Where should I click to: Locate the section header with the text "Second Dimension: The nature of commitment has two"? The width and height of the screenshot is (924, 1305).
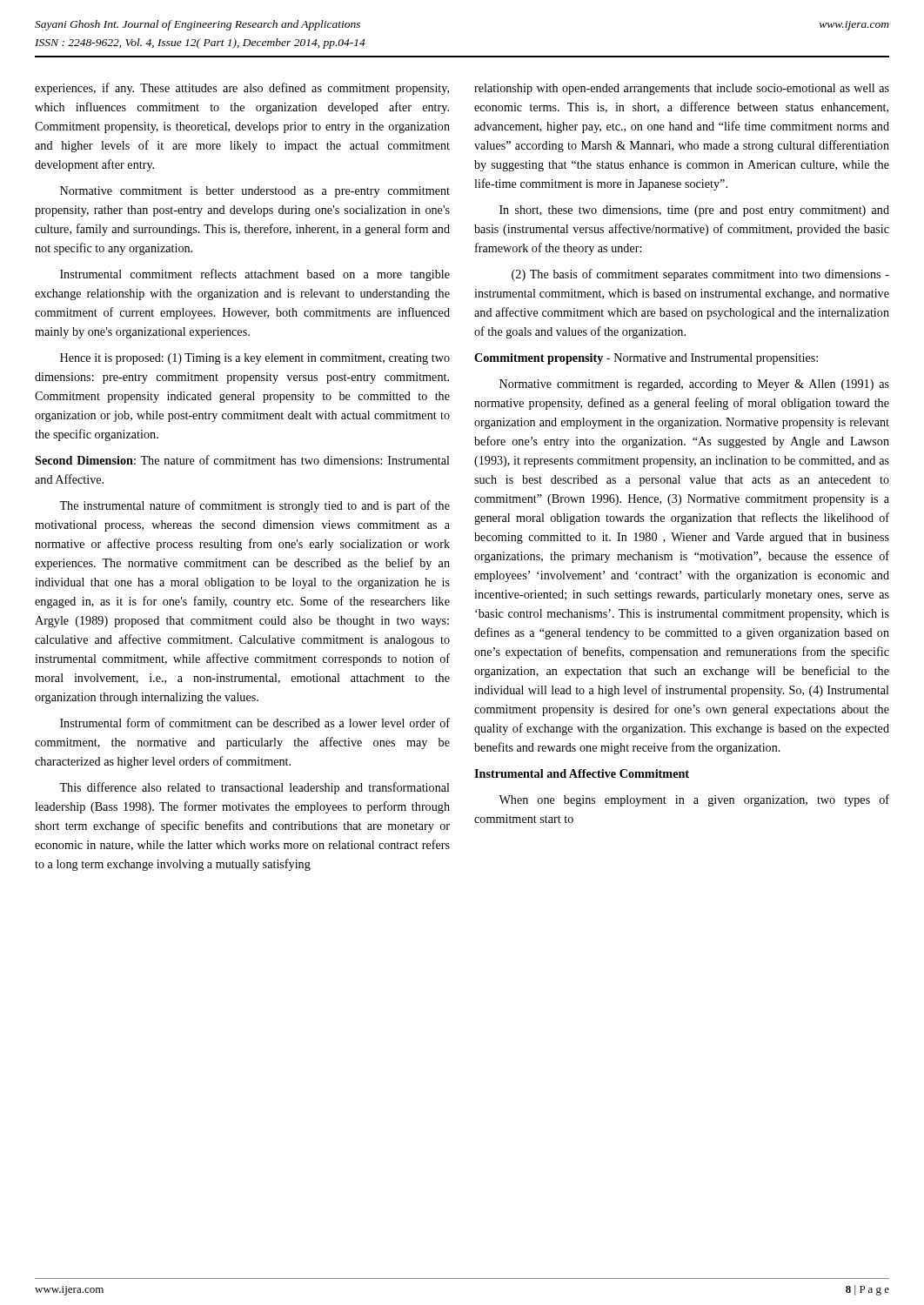coord(242,470)
